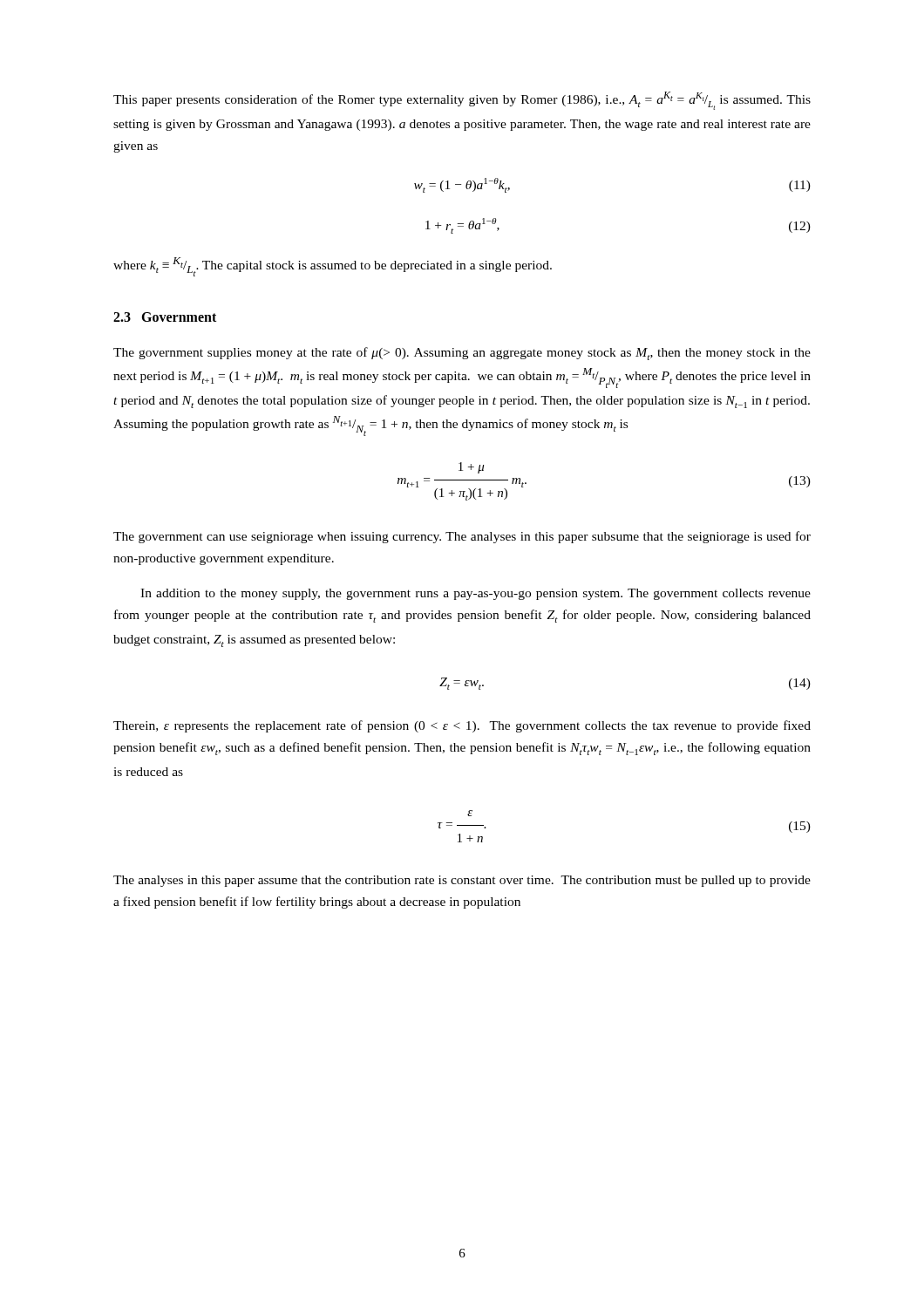Viewport: 924px width, 1308px height.
Task: Click on the text block that says "The analyses in this paper assume that"
Action: click(462, 890)
